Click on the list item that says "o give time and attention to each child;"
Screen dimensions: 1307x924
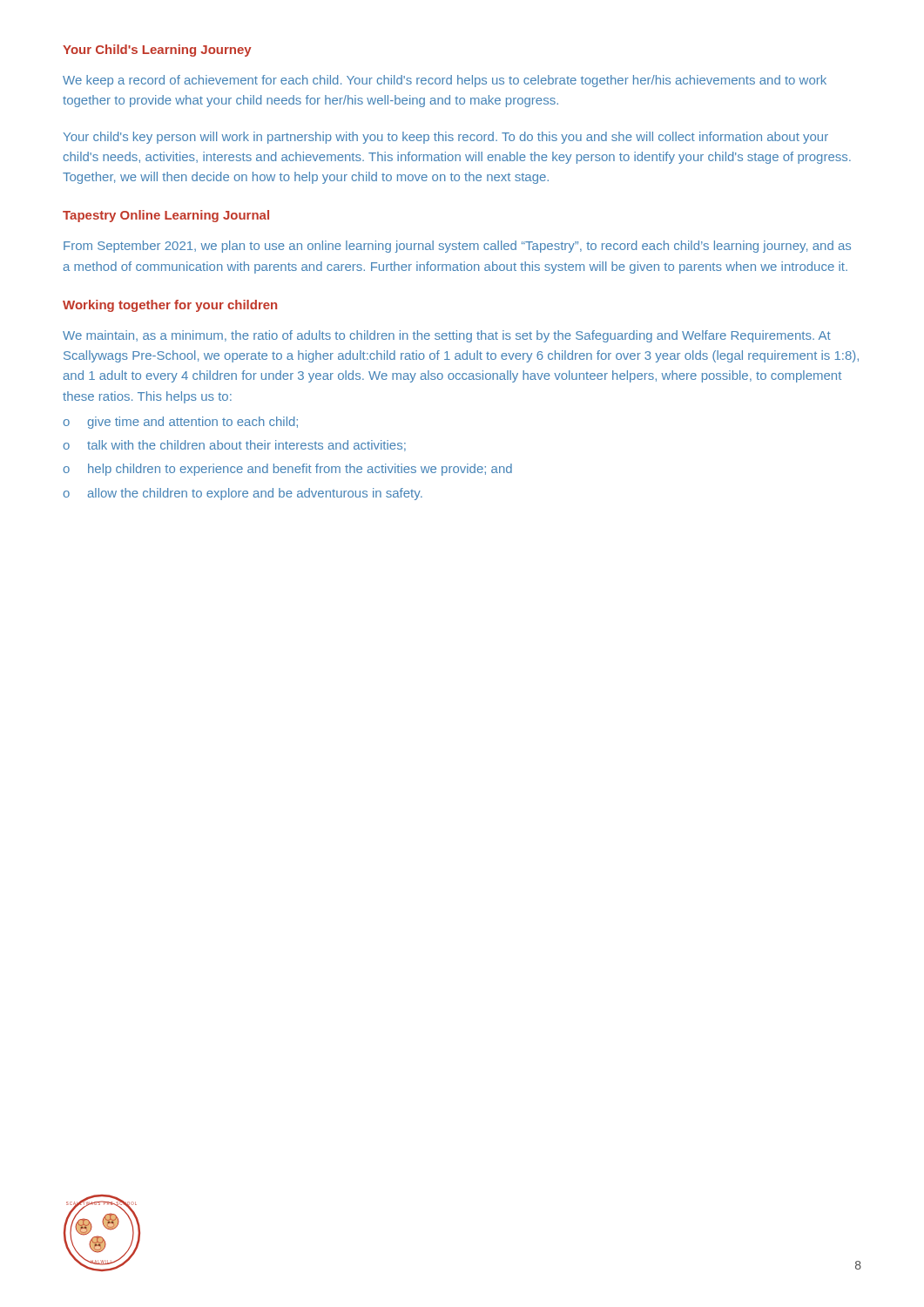pos(180,423)
